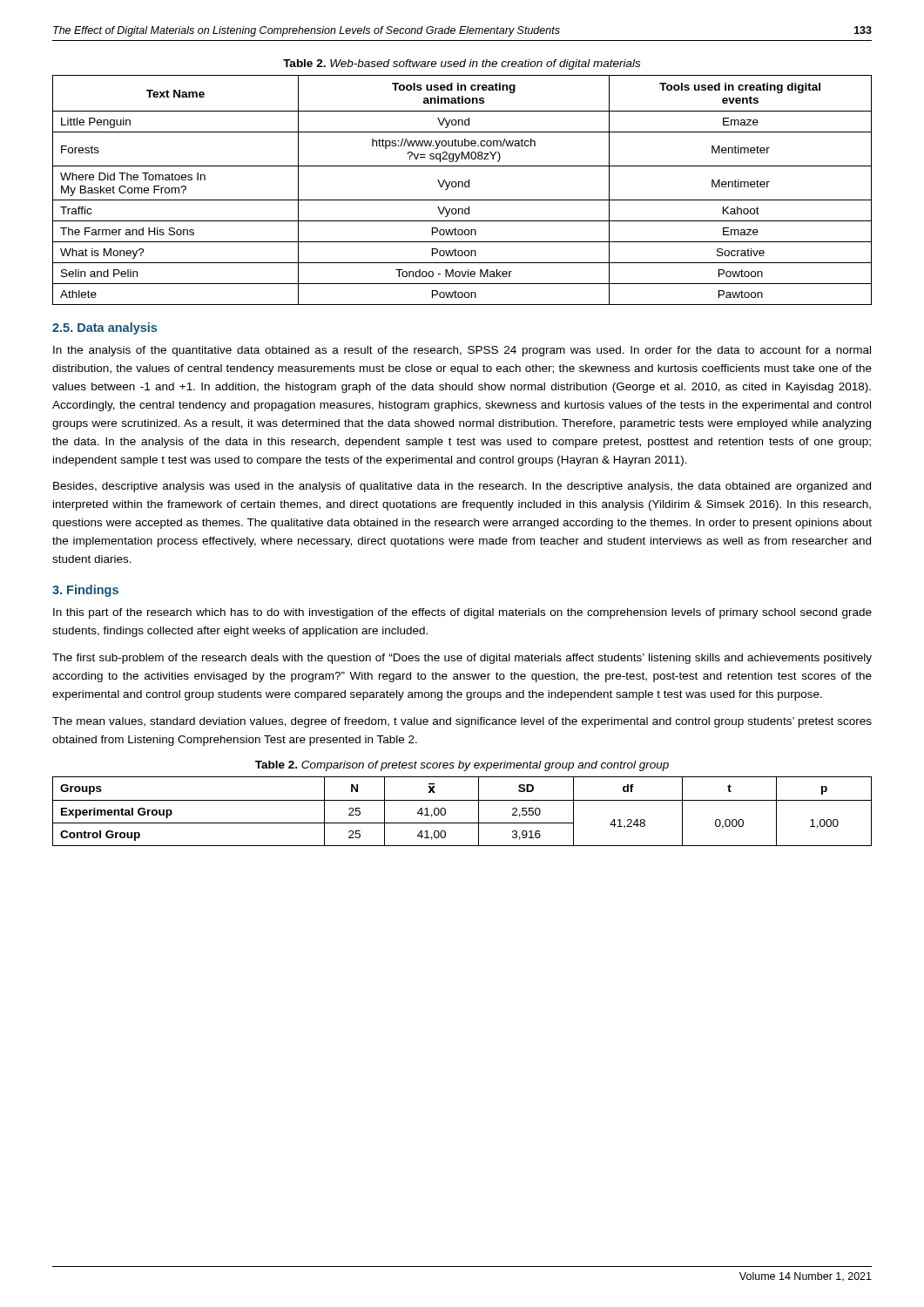Image resolution: width=924 pixels, height=1307 pixels.
Task: Locate the text block starting "In the analysis of the"
Action: pyautogui.click(x=462, y=405)
